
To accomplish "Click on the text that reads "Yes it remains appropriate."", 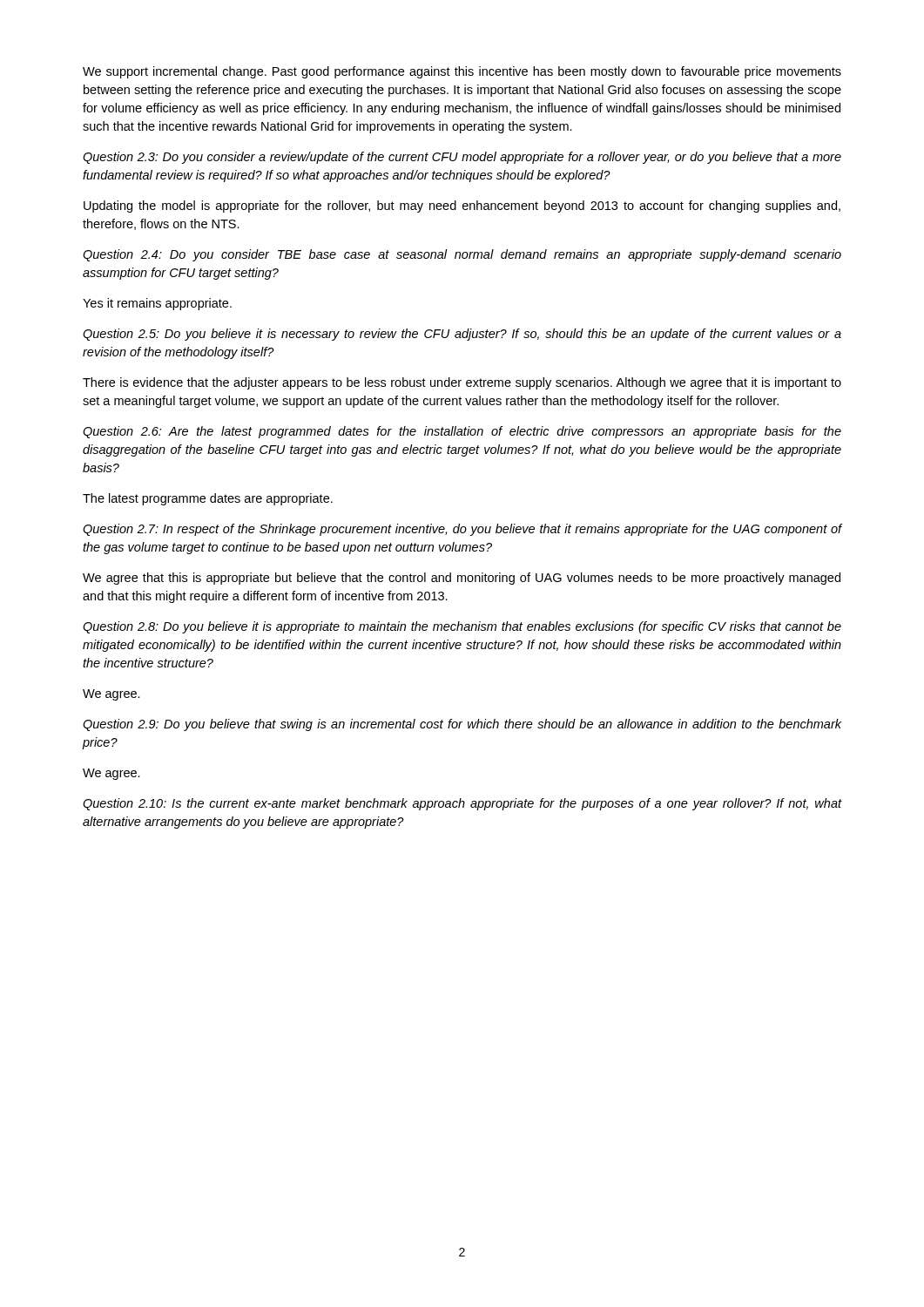I will pos(158,303).
